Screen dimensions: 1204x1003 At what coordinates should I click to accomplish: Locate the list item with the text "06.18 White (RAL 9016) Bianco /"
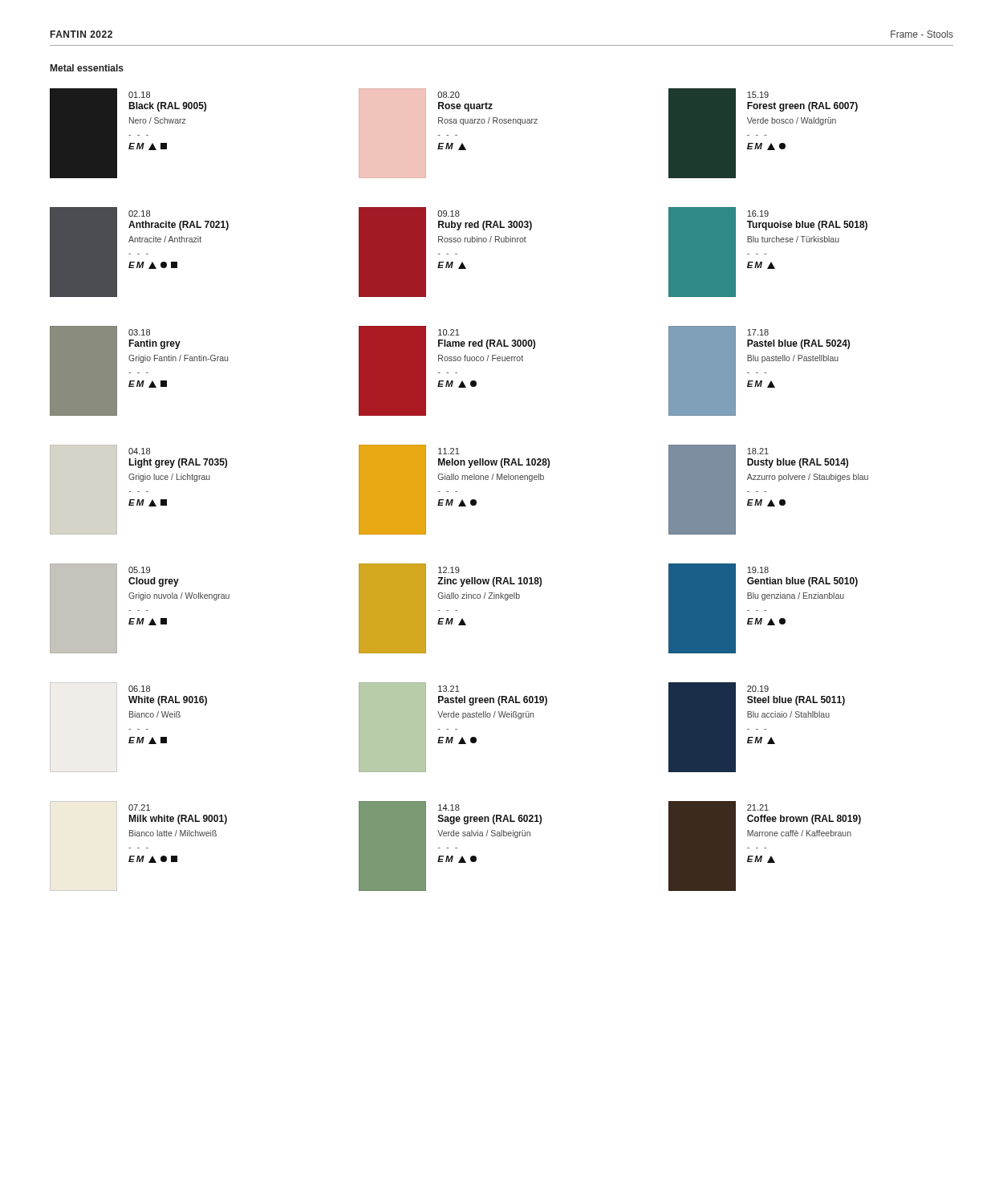pyautogui.click(x=129, y=727)
